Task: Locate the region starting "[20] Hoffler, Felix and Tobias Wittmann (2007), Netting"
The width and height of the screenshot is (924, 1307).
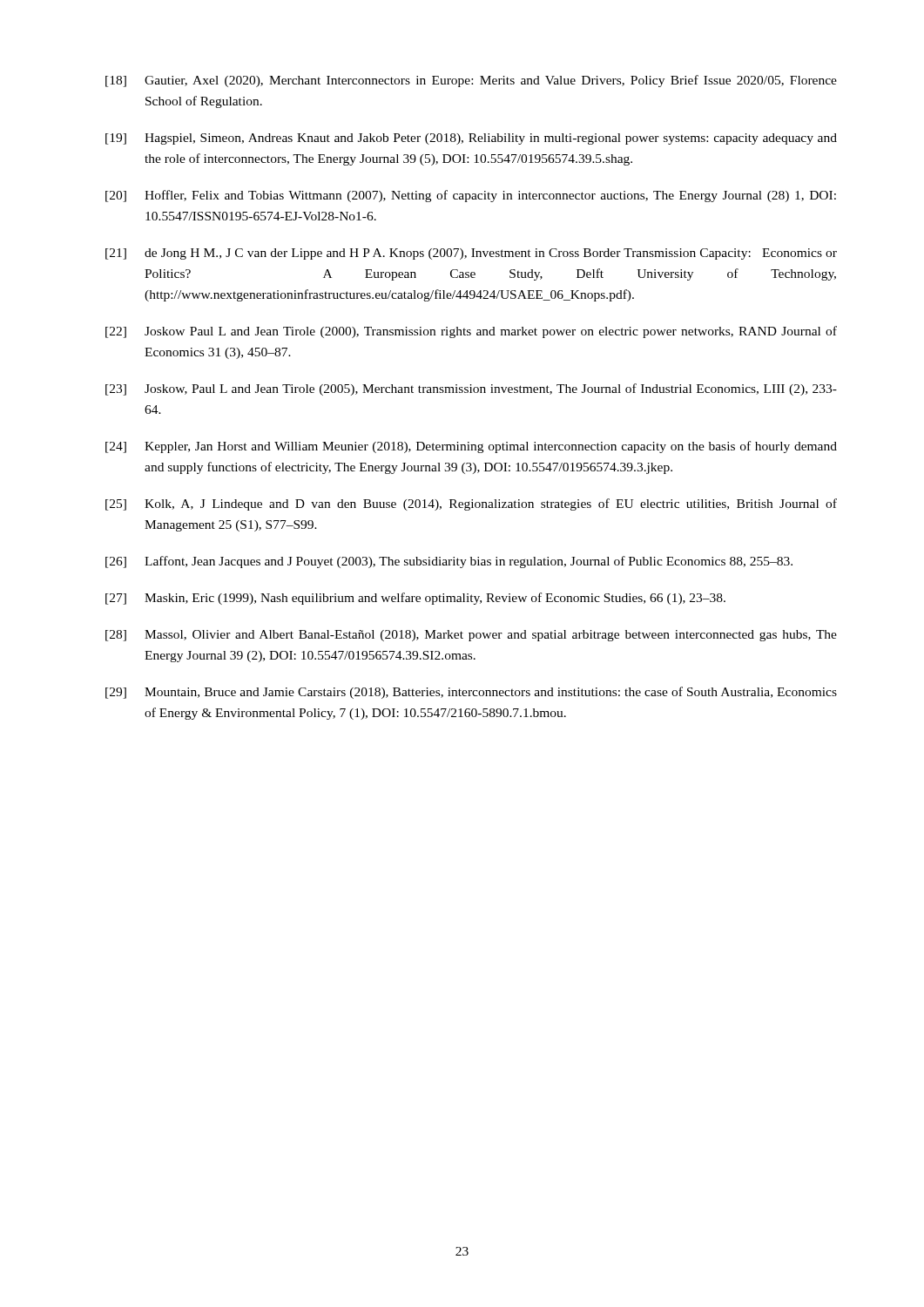Action: click(x=471, y=206)
